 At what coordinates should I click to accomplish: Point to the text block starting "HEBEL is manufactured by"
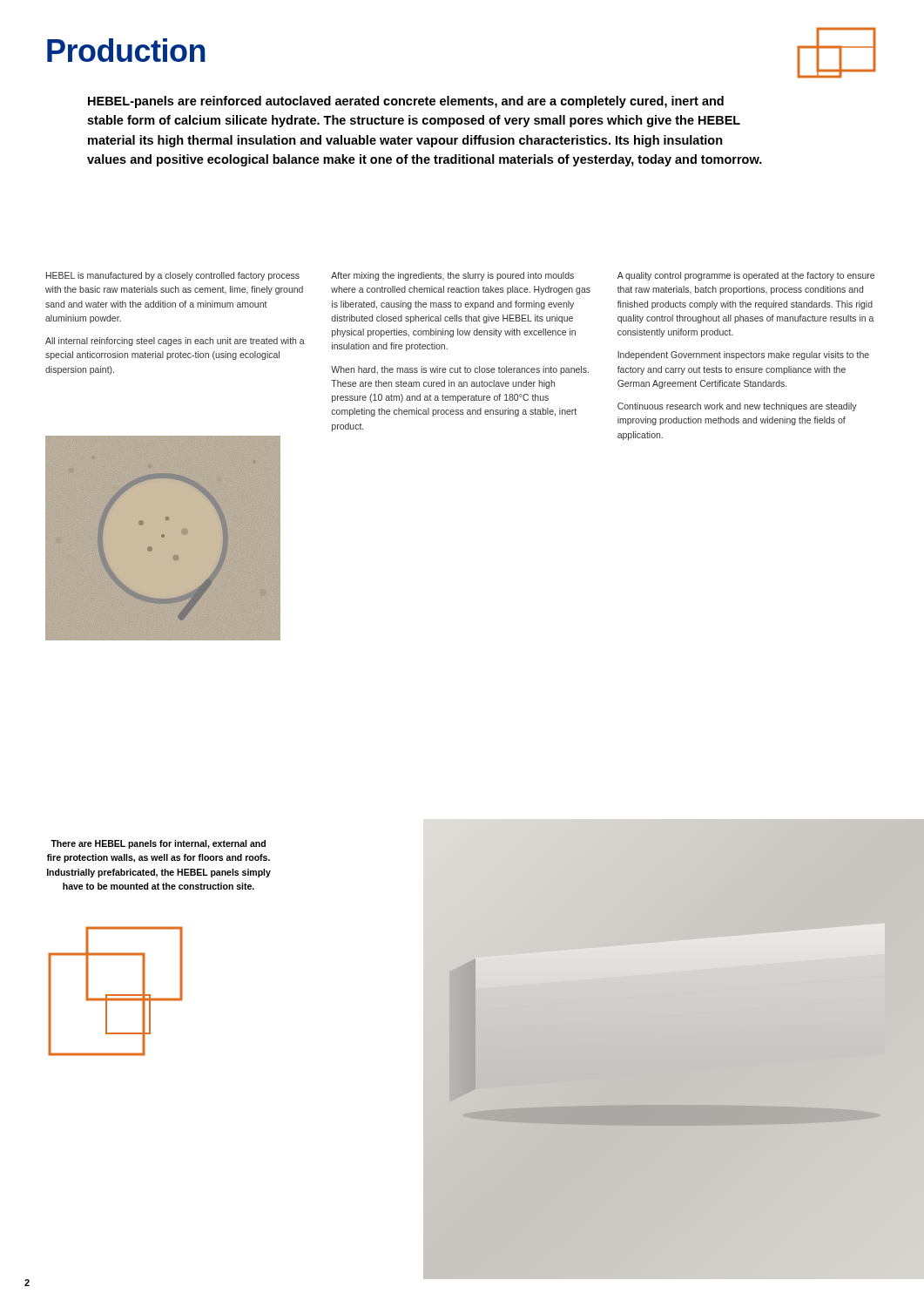pyautogui.click(x=173, y=276)
